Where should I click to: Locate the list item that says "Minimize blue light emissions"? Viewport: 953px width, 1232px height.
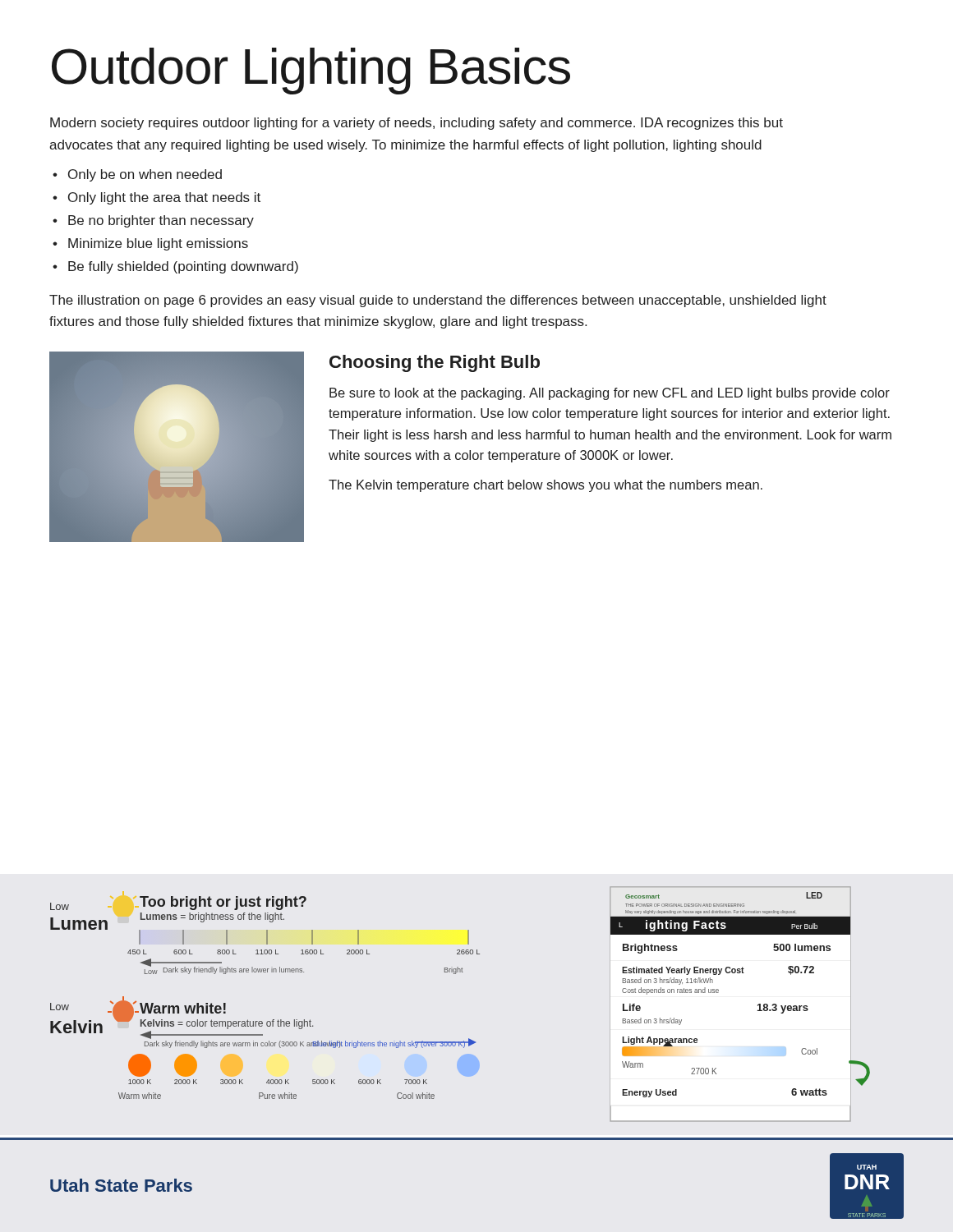point(158,243)
